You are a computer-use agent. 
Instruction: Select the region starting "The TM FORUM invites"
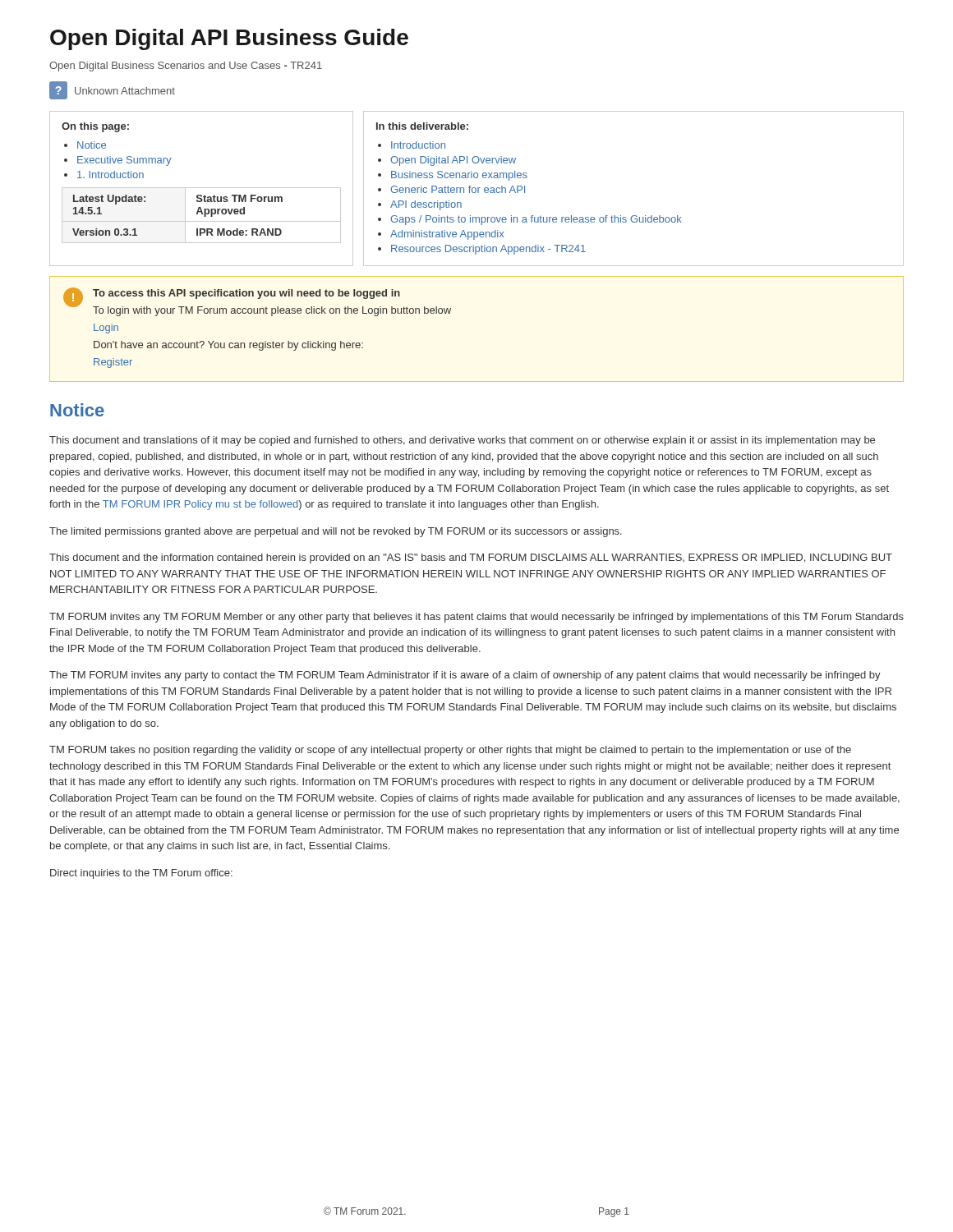pos(476,699)
